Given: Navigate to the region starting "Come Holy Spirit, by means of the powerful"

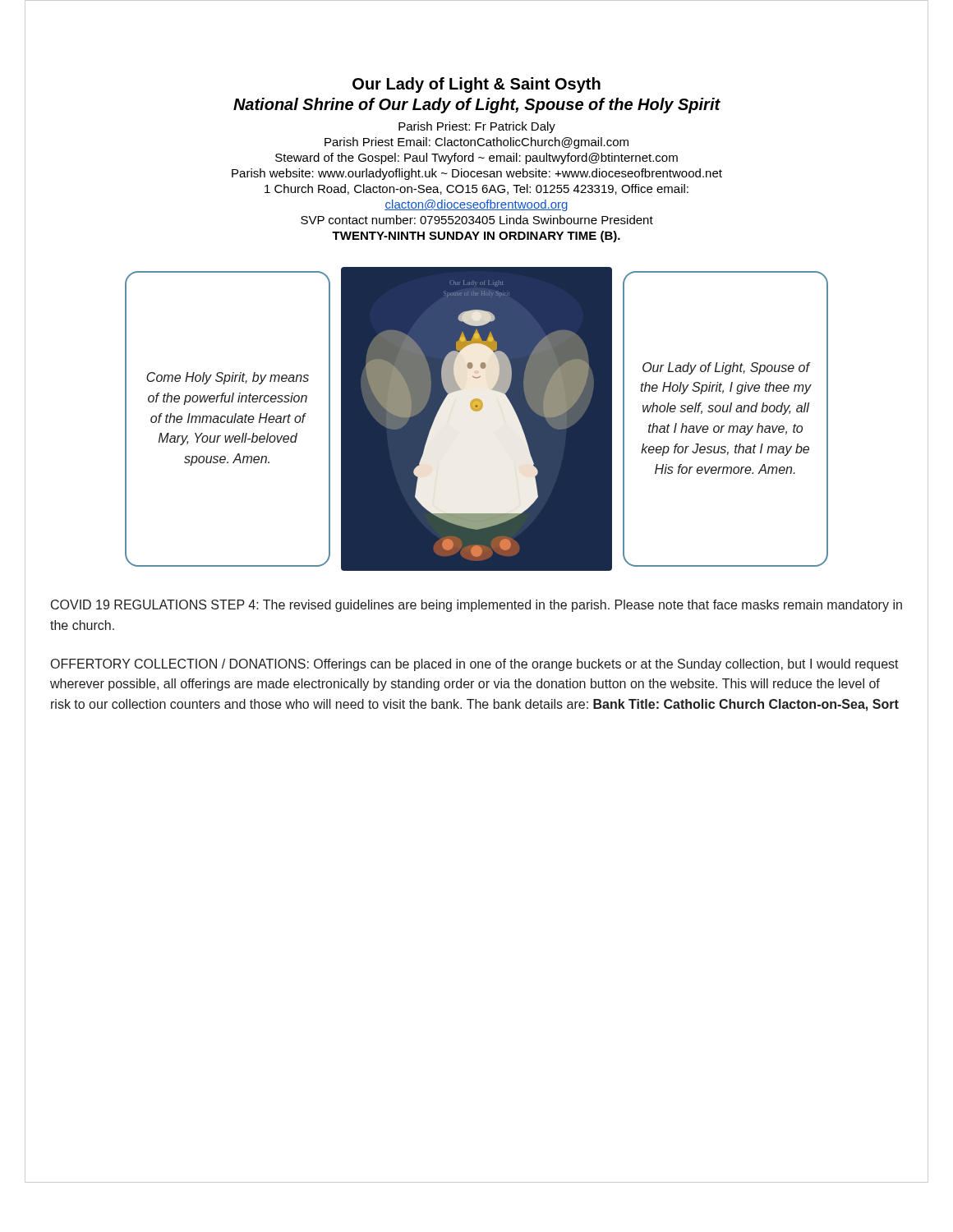Looking at the screenshot, I should coord(228,419).
